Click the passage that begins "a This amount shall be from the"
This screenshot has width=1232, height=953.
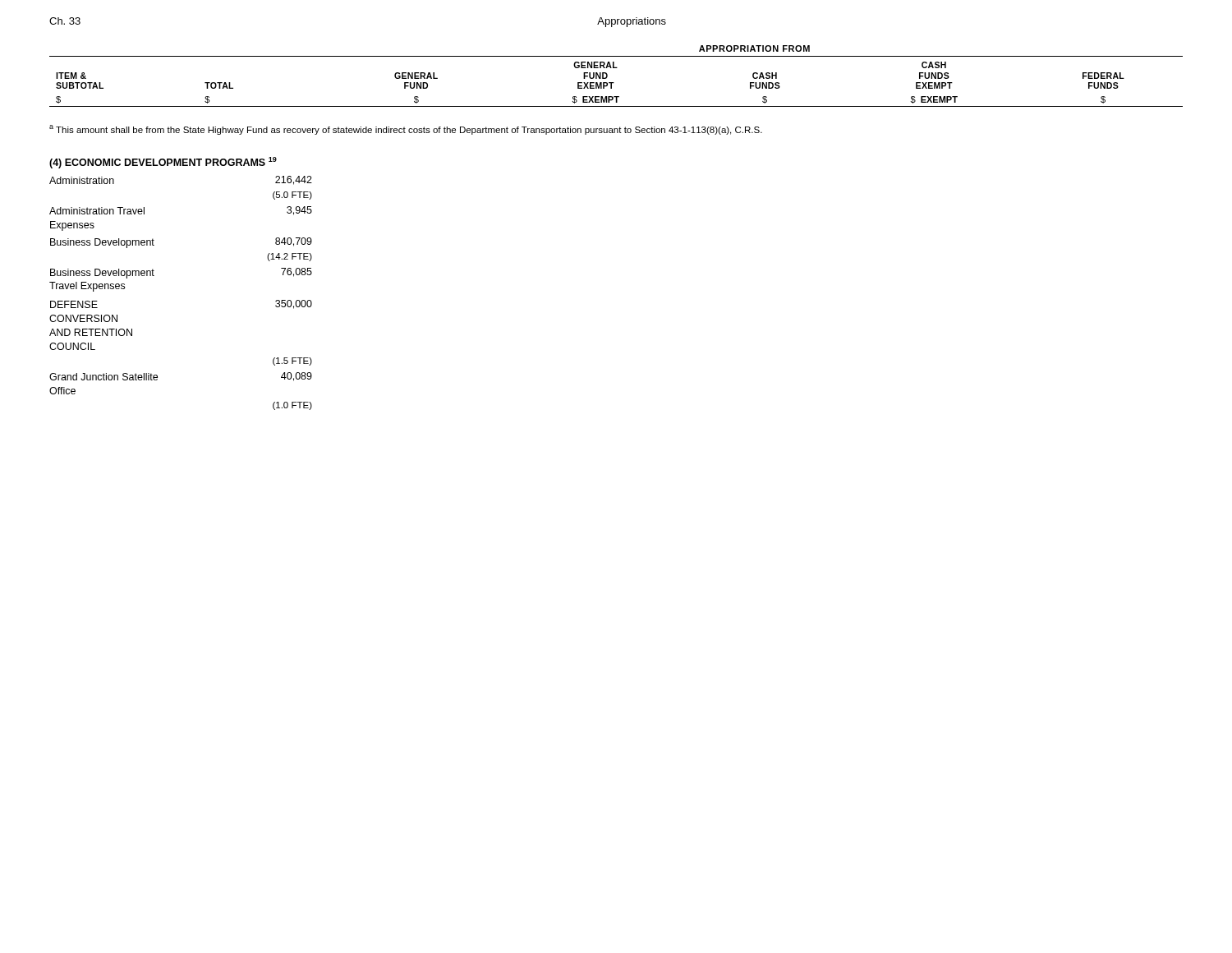(406, 128)
